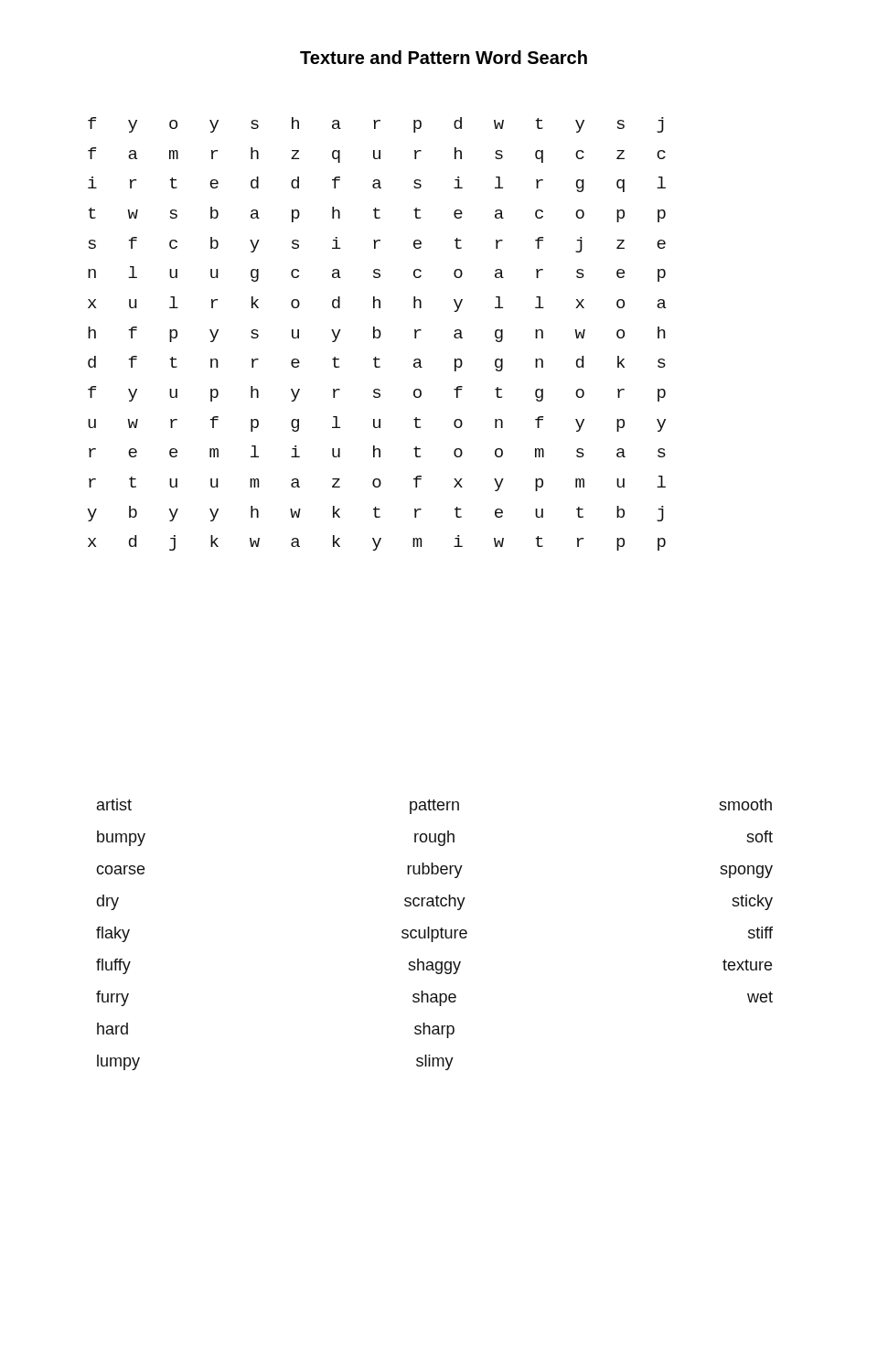The height and width of the screenshot is (1372, 888).
Task: Click on the list item containing "artist bumpy coarse dry flaky fluffy furry"
Action: (434, 940)
